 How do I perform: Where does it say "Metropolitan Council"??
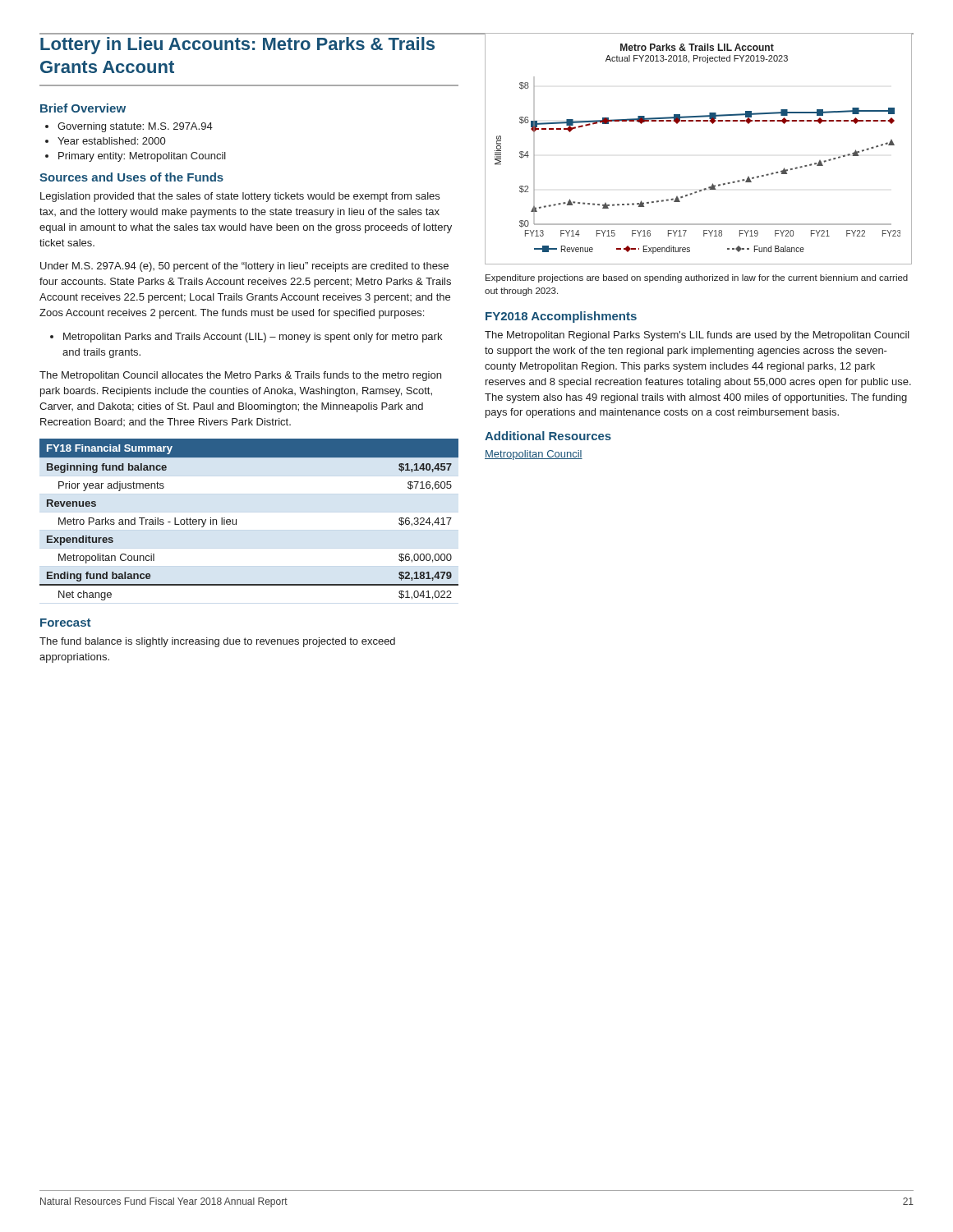(x=533, y=454)
